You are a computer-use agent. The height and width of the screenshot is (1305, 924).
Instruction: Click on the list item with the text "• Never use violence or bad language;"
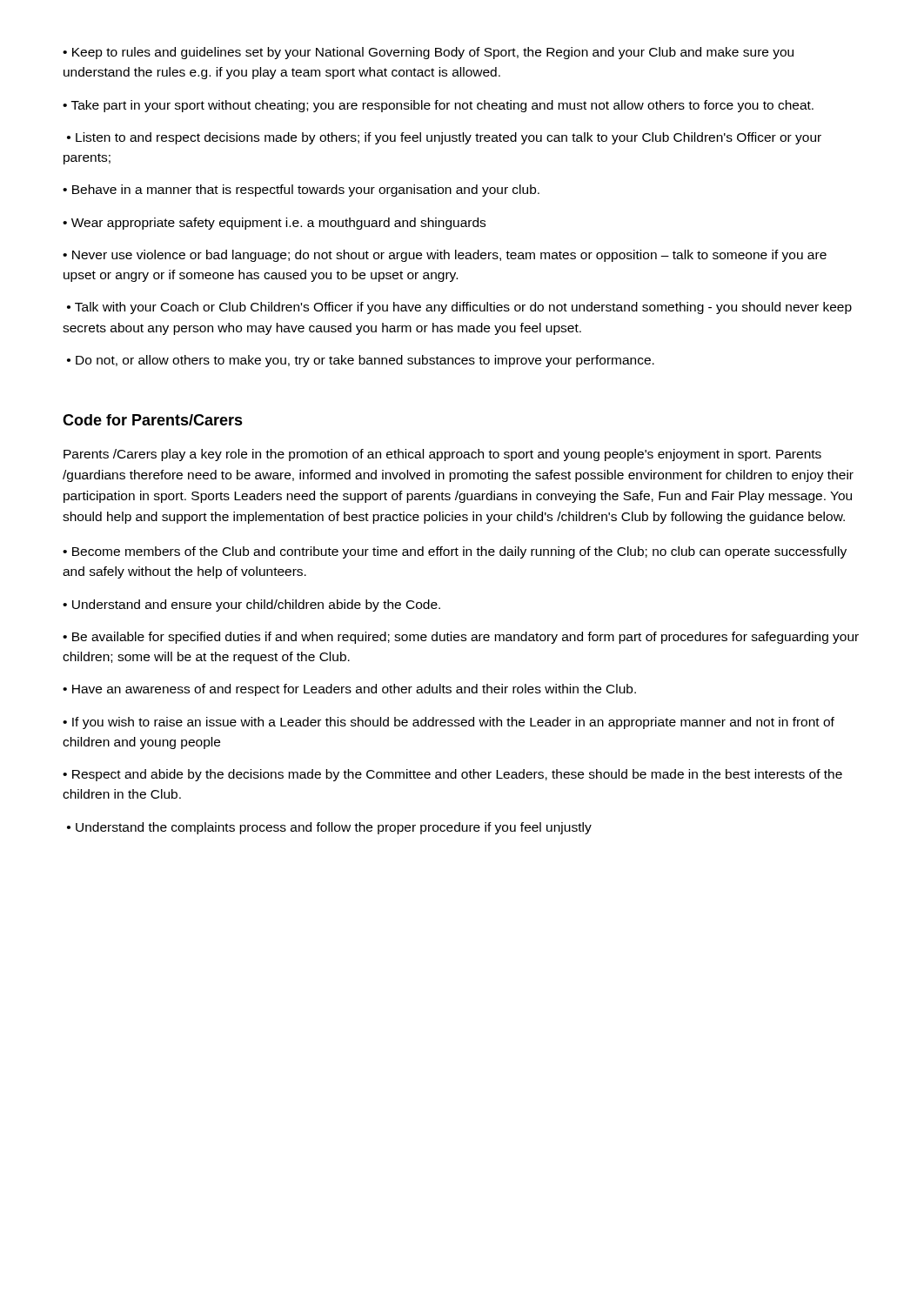point(445,264)
